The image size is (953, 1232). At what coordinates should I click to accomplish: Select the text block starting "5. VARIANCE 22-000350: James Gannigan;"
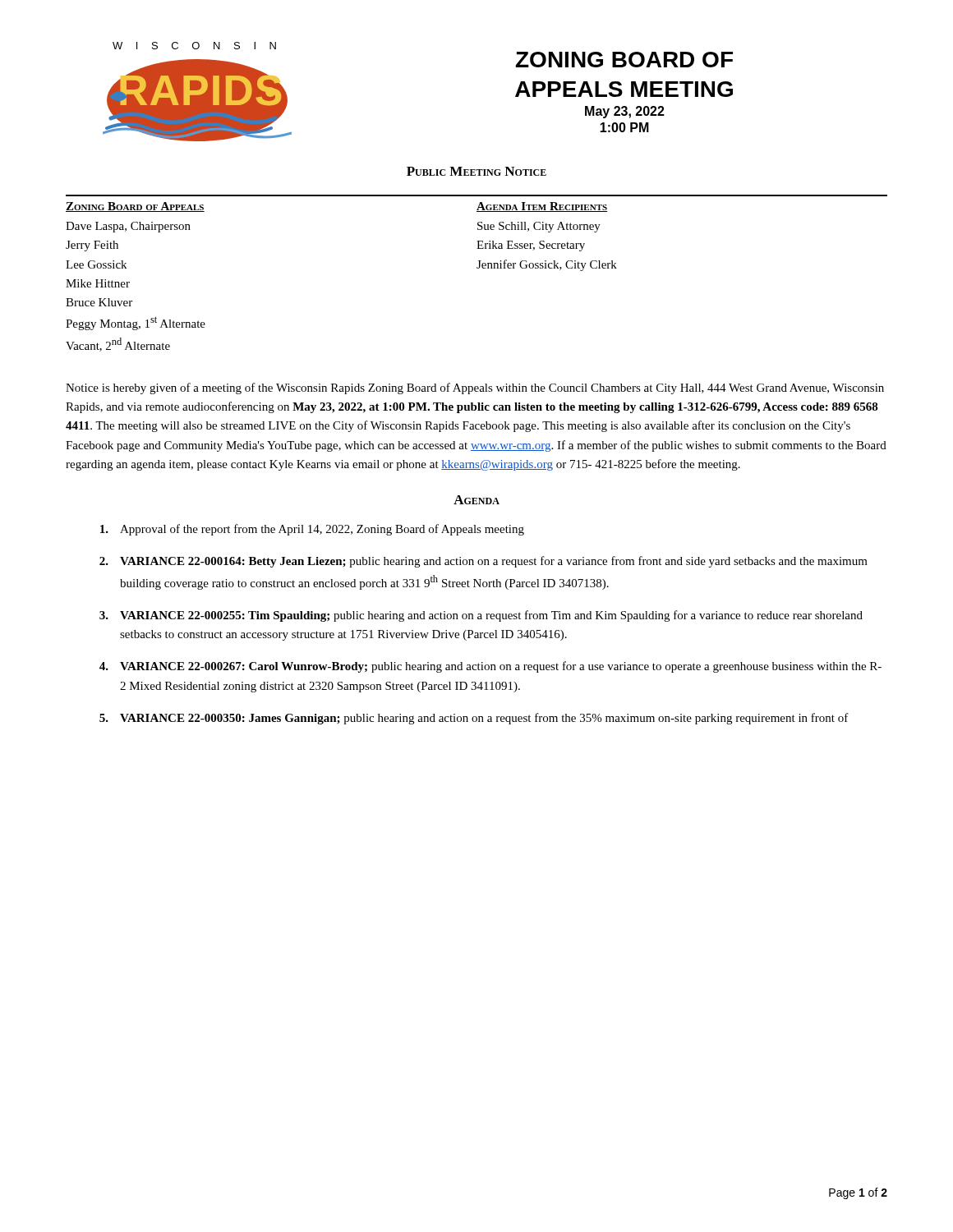click(476, 718)
